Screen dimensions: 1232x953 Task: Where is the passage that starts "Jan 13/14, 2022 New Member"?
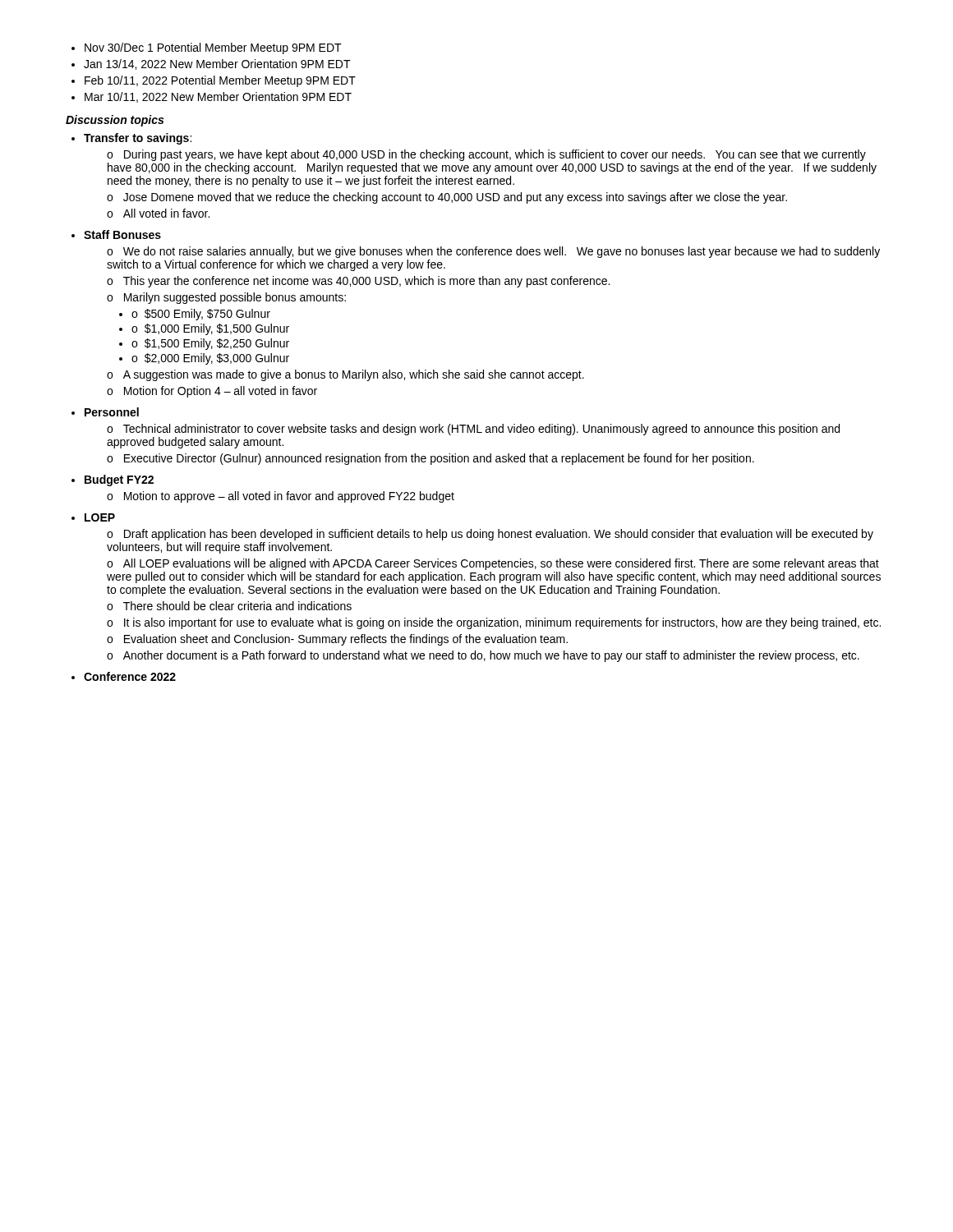(x=211, y=64)
